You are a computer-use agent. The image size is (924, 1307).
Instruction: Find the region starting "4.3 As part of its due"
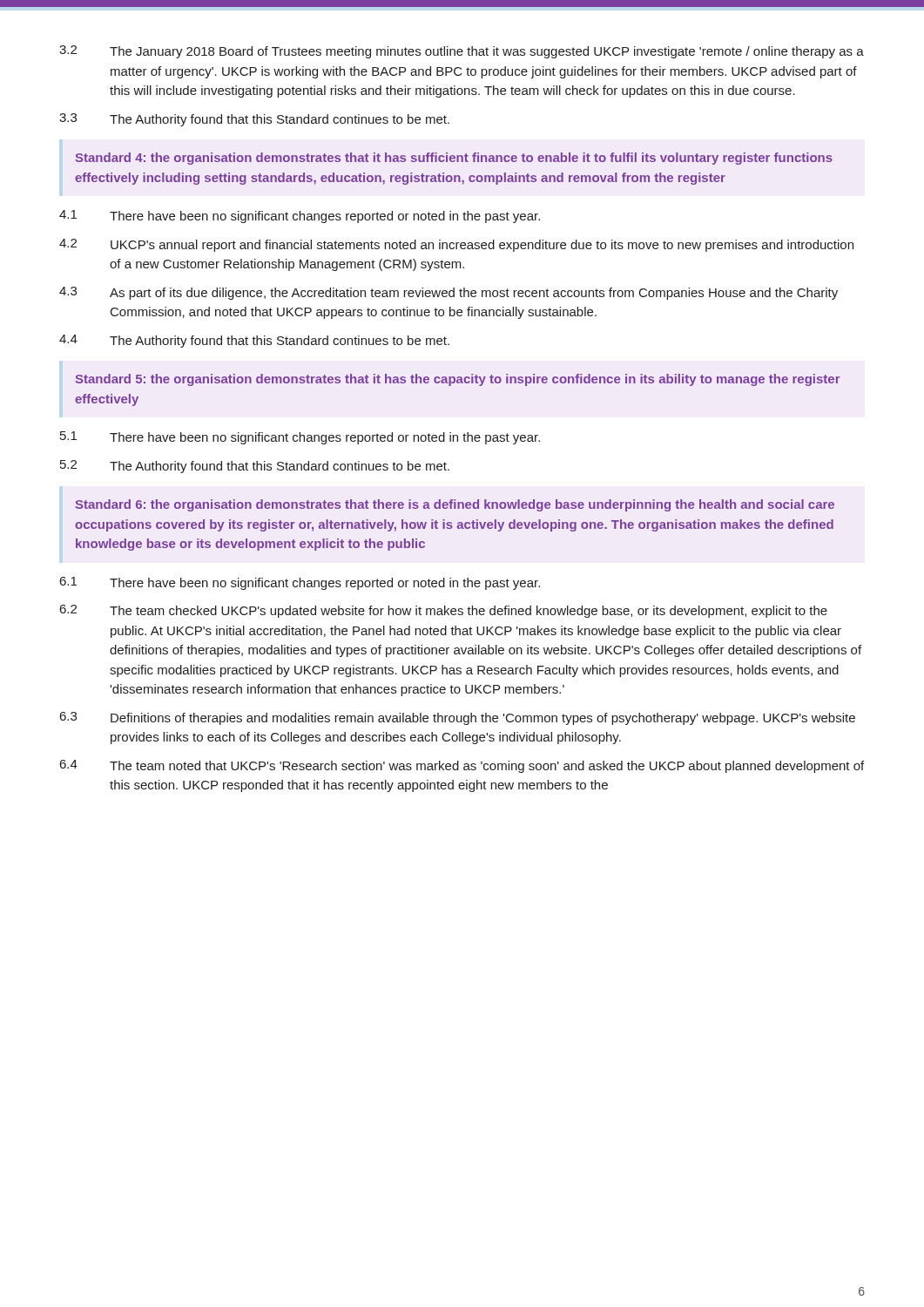(462, 302)
